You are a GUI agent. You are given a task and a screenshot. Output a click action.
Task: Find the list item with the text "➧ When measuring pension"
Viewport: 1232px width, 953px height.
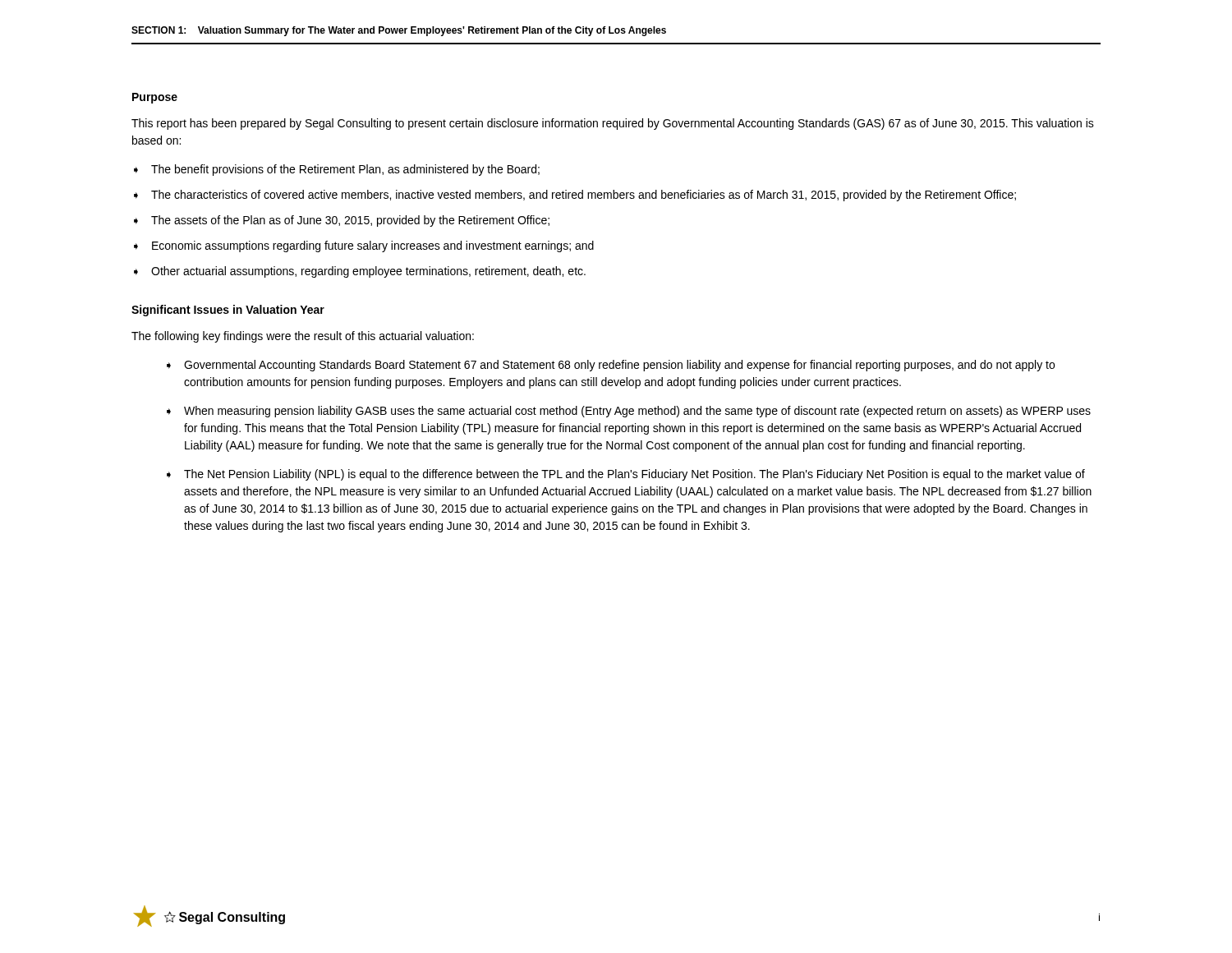[x=616, y=428]
